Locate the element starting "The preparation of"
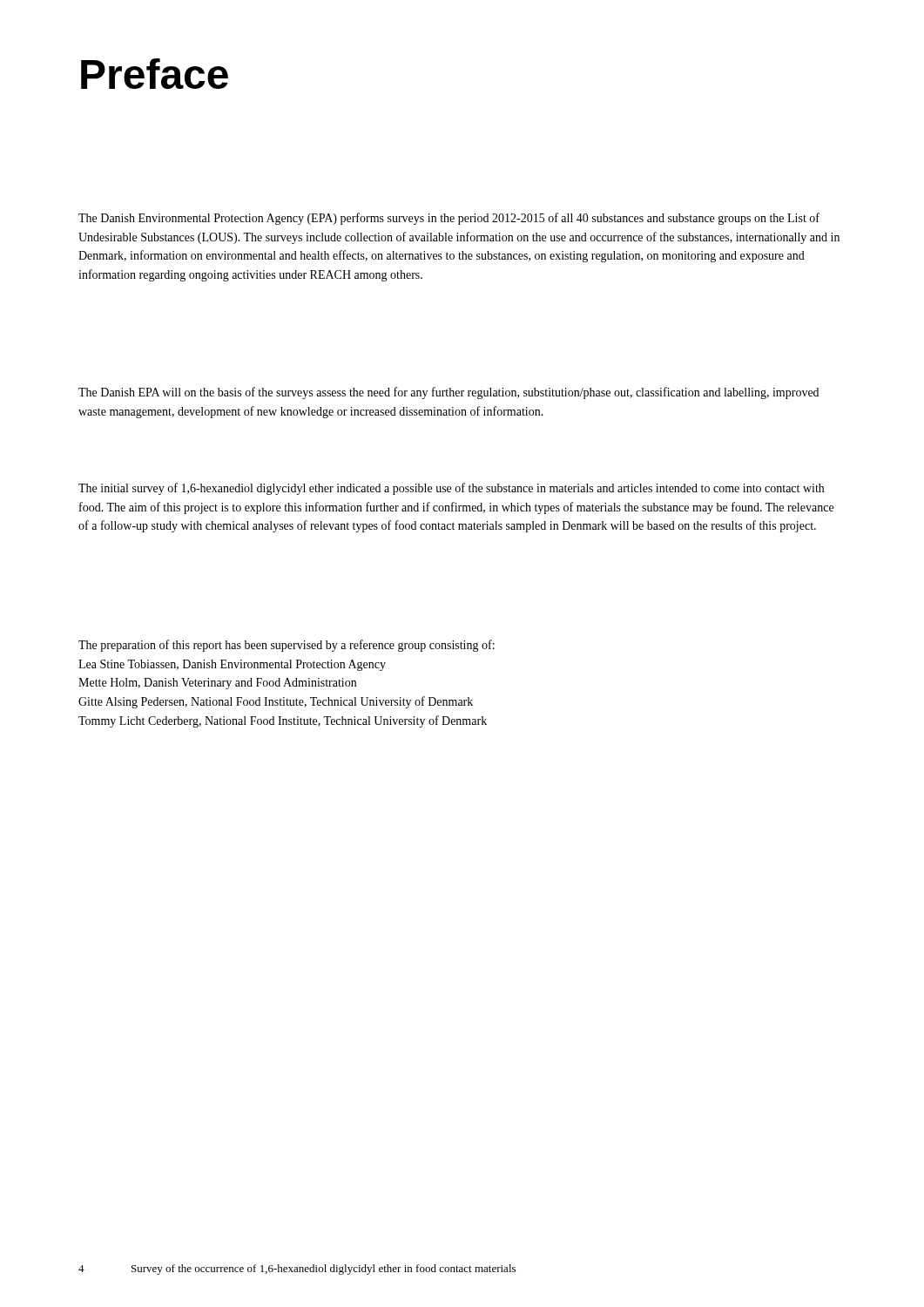This screenshot has width=924, height=1307. [287, 683]
